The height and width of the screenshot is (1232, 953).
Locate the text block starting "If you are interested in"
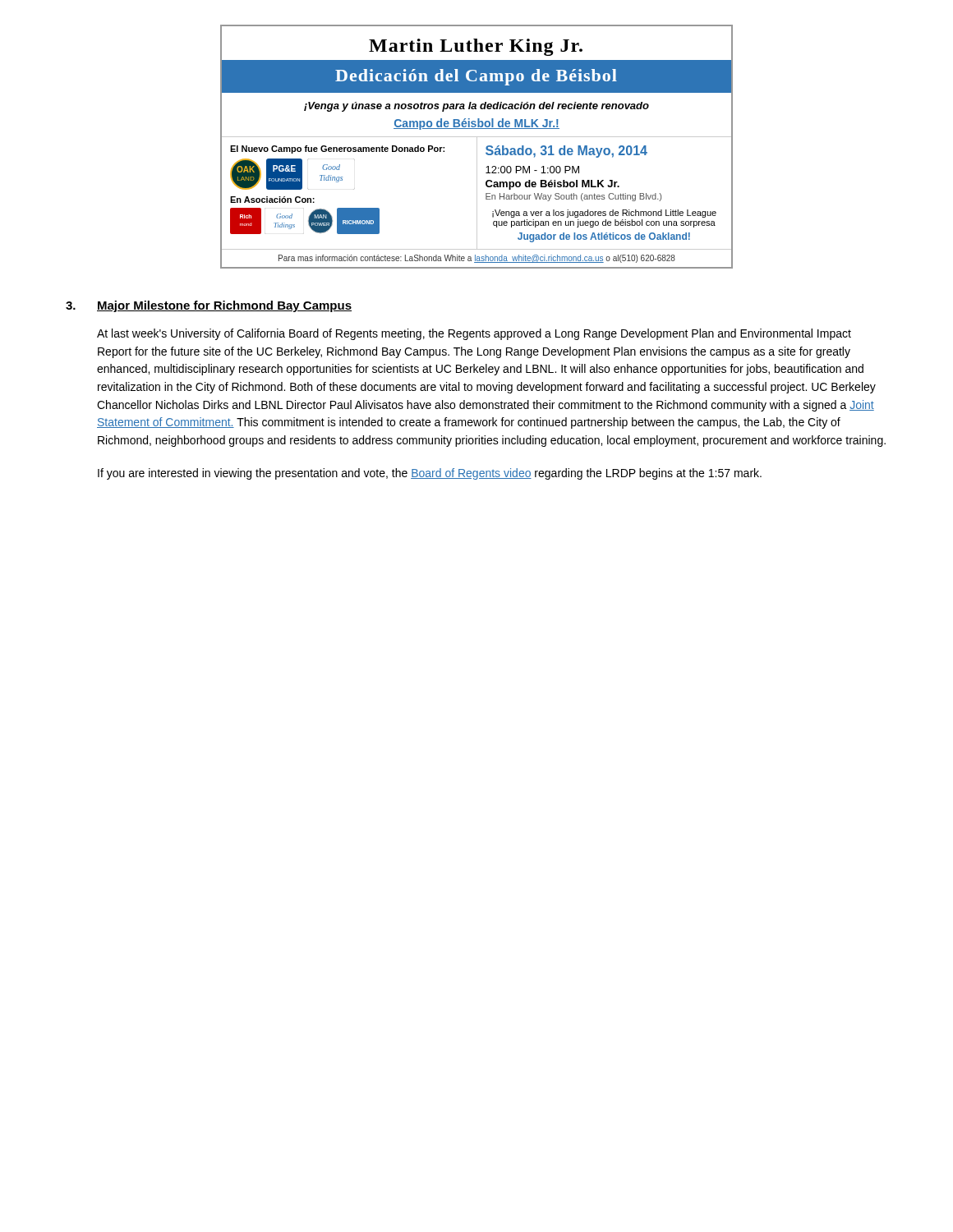click(430, 473)
